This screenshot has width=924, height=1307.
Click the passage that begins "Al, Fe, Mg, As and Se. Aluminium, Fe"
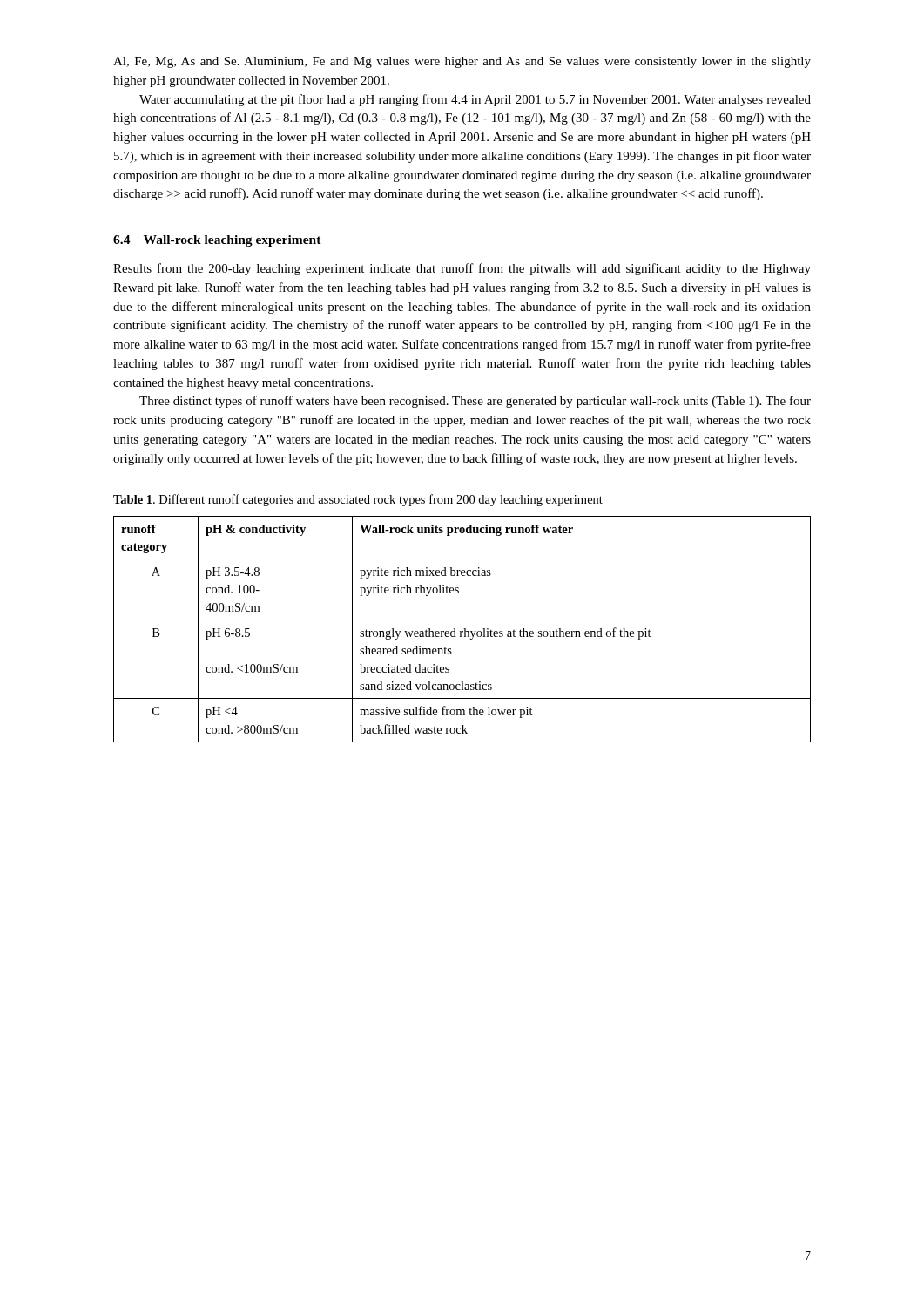[x=462, y=128]
